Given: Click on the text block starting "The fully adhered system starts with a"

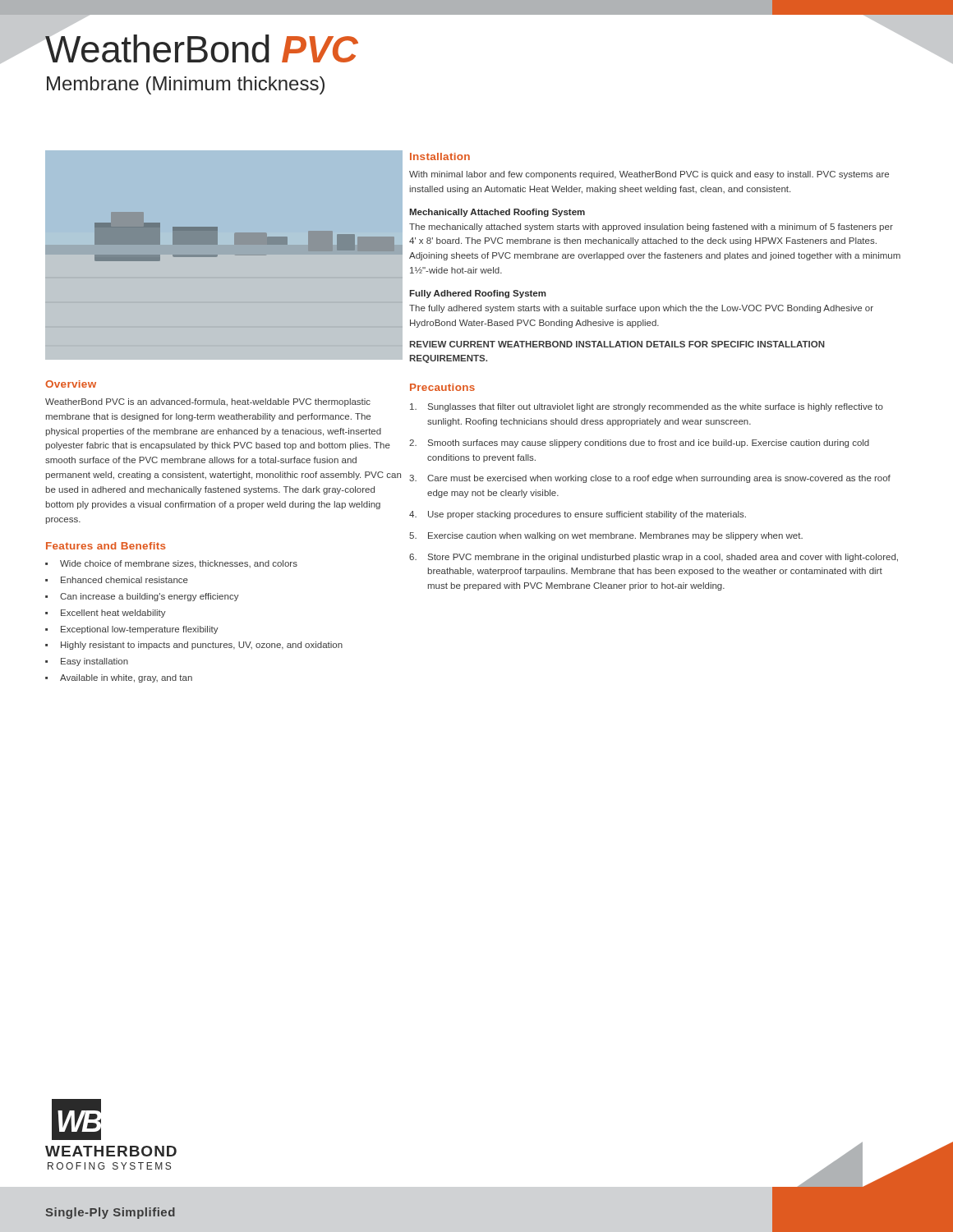Looking at the screenshot, I should (x=641, y=315).
